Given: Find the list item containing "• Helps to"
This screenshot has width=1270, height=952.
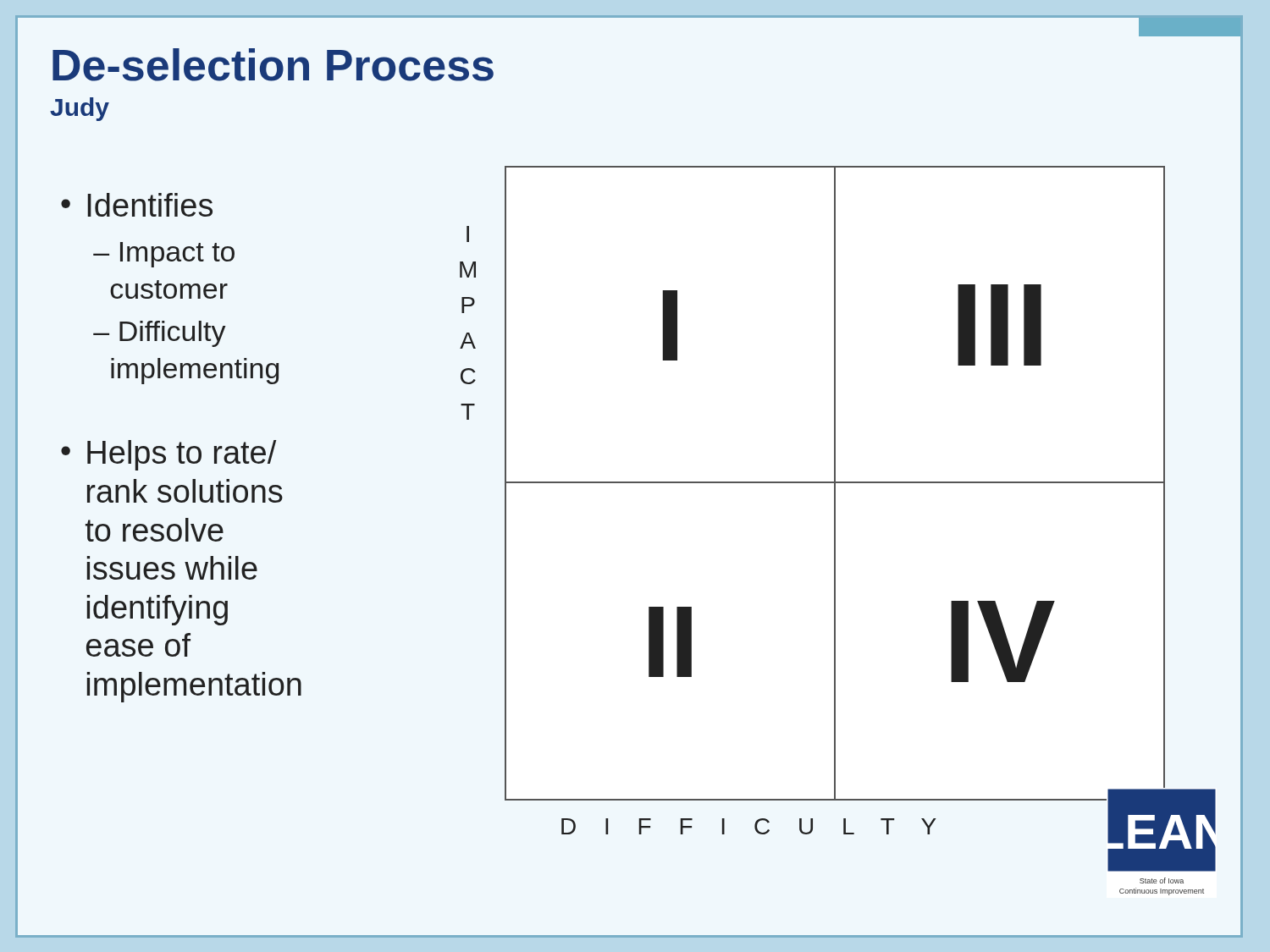Looking at the screenshot, I should (182, 569).
